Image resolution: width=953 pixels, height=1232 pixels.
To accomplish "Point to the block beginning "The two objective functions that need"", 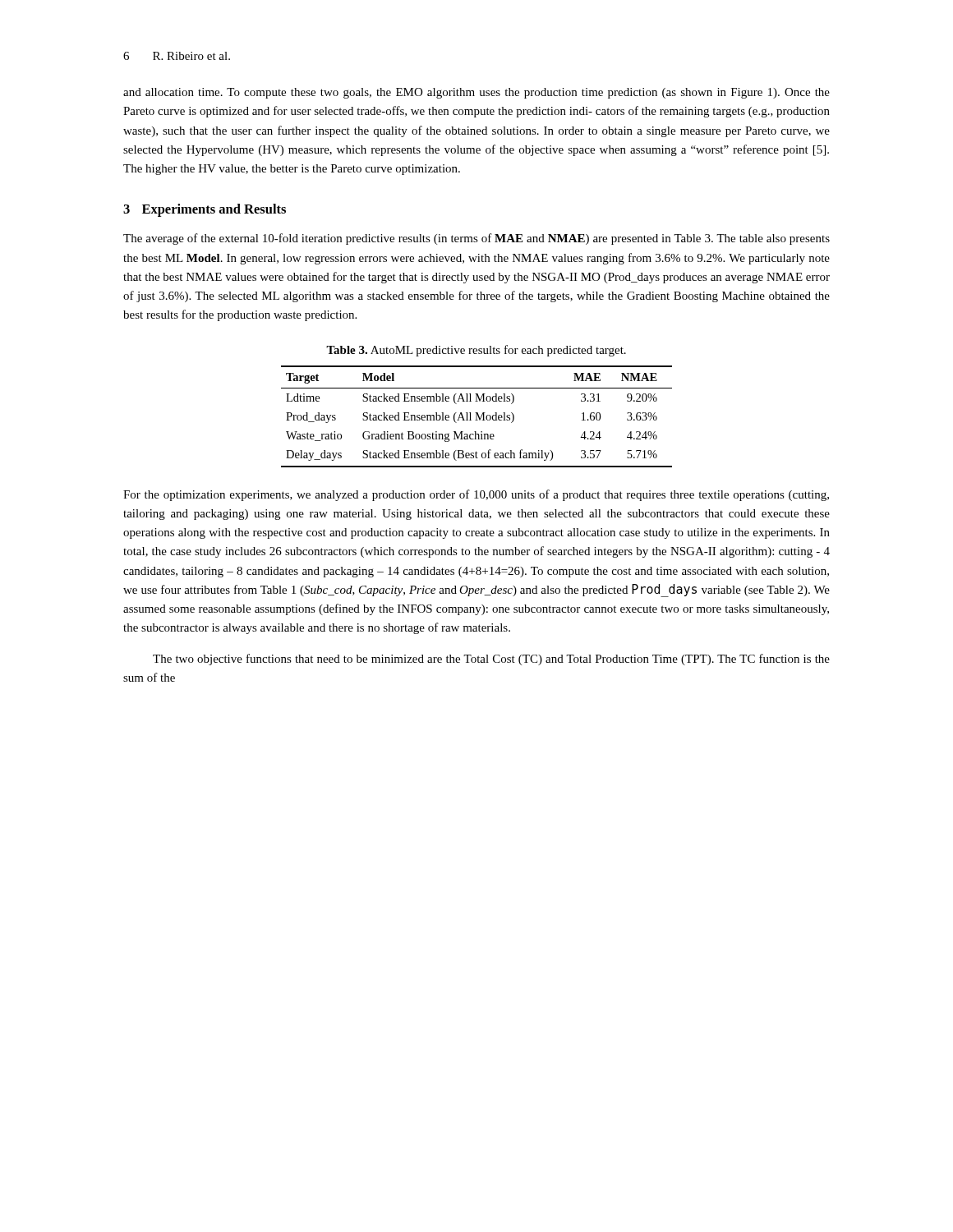I will point(476,668).
